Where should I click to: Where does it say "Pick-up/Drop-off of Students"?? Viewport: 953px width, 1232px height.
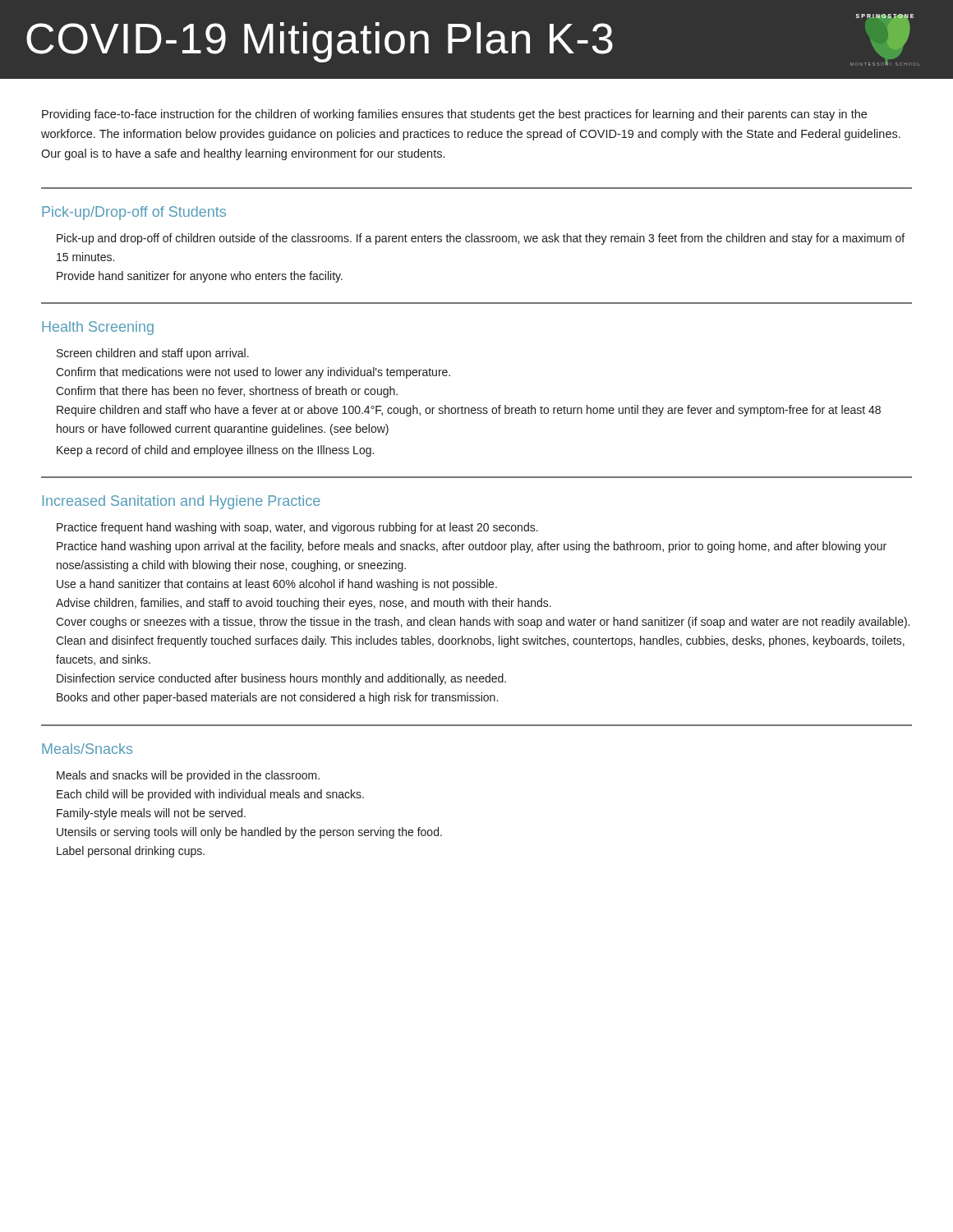coord(134,212)
